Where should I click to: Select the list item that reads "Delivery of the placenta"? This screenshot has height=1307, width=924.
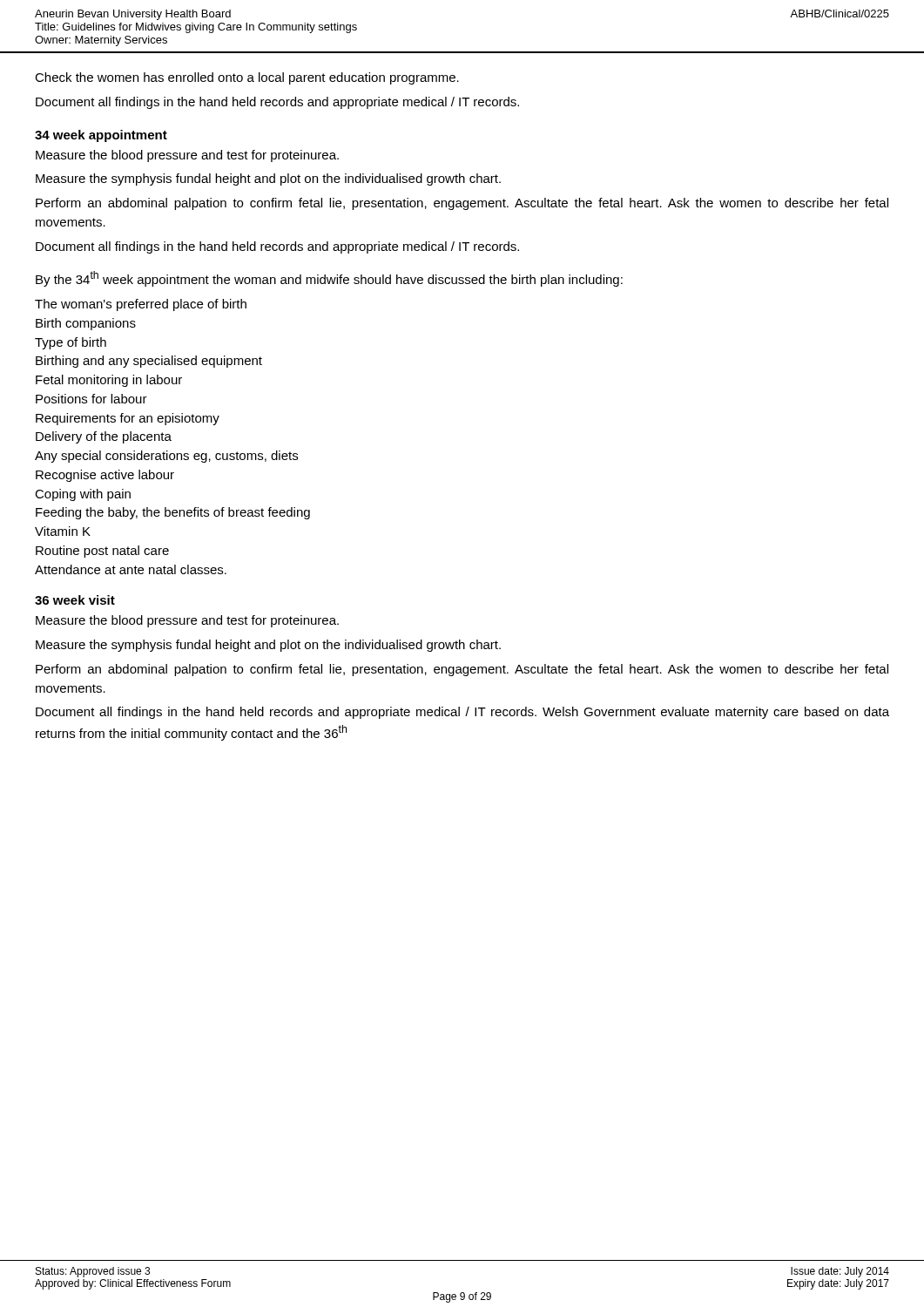[103, 436]
